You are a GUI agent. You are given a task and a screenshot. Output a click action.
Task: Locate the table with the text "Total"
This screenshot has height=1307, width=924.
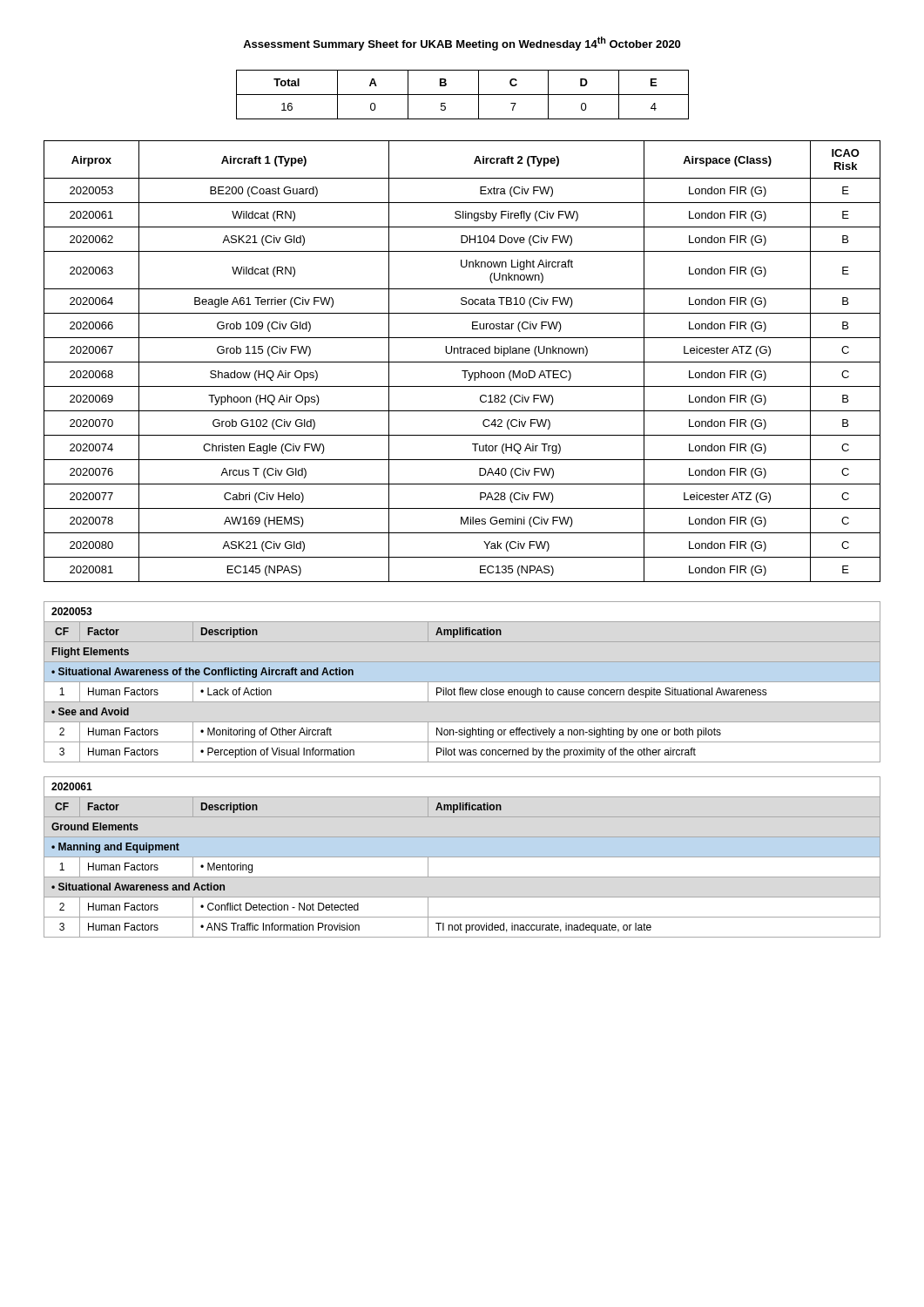pos(462,95)
